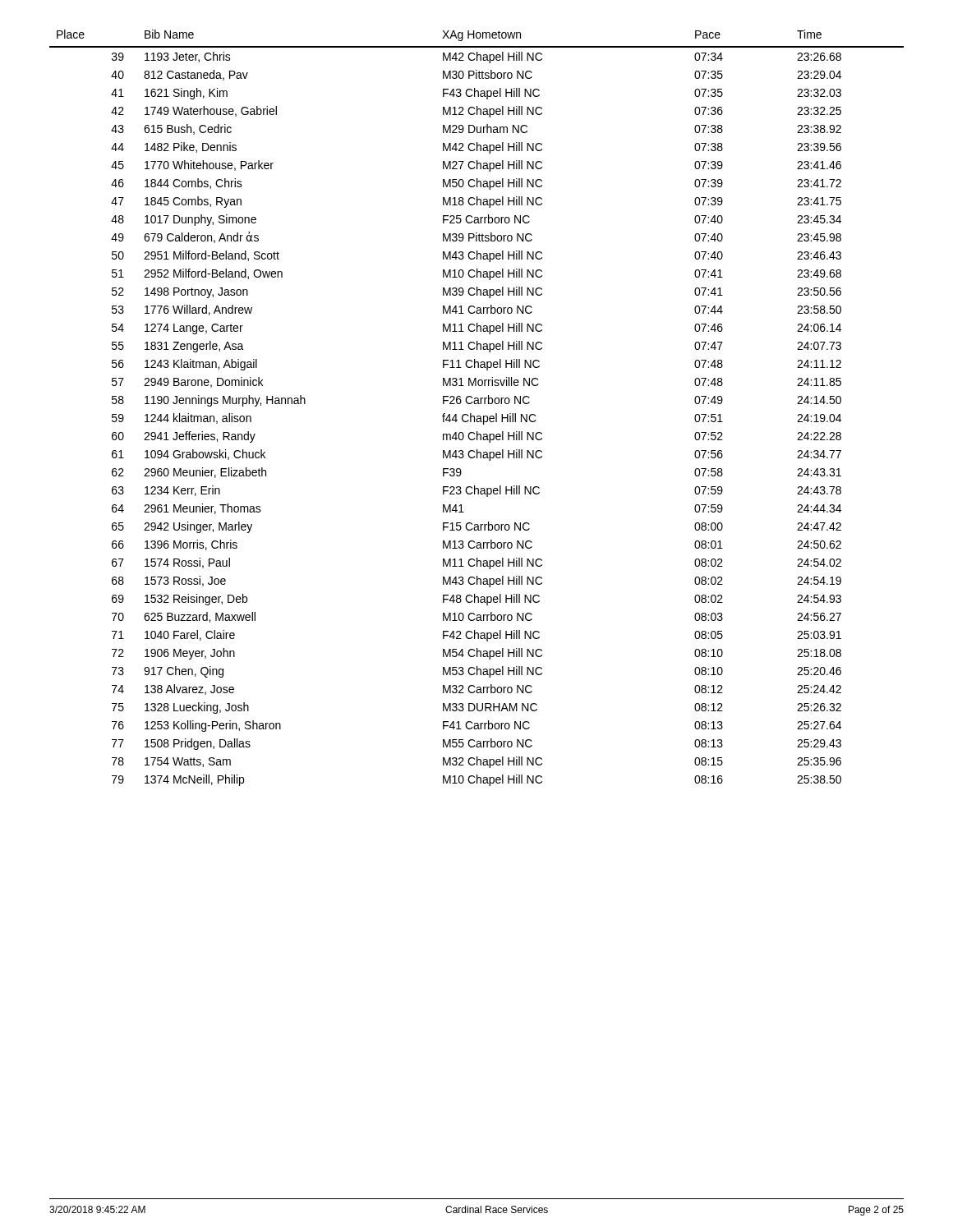Click on the table containing "1770 Whitehouse, Parker"
This screenshot has width=953, height=1232.
(x=476, y=407)
